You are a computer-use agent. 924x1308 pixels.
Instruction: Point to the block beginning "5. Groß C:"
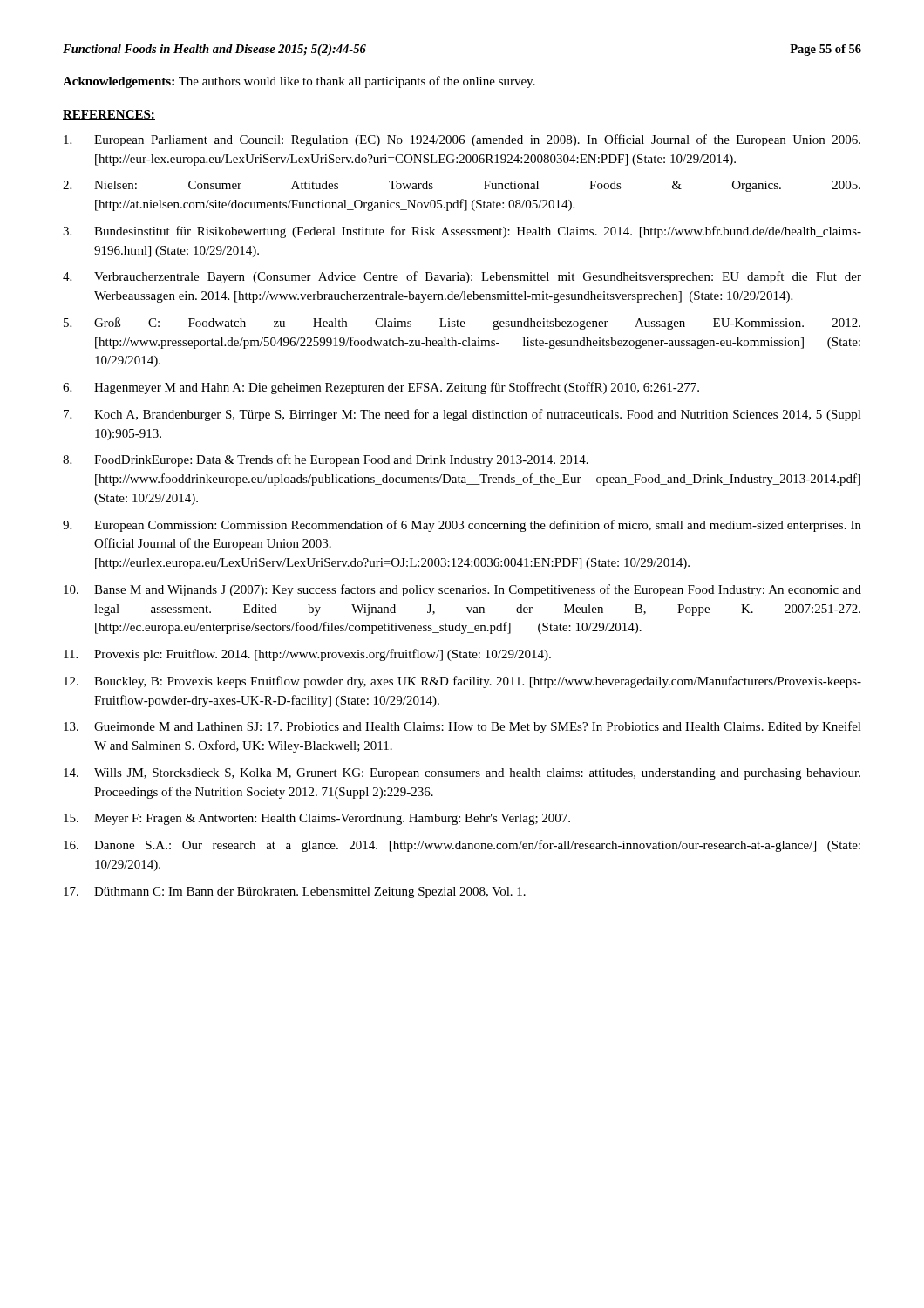[x=462, y=342]
